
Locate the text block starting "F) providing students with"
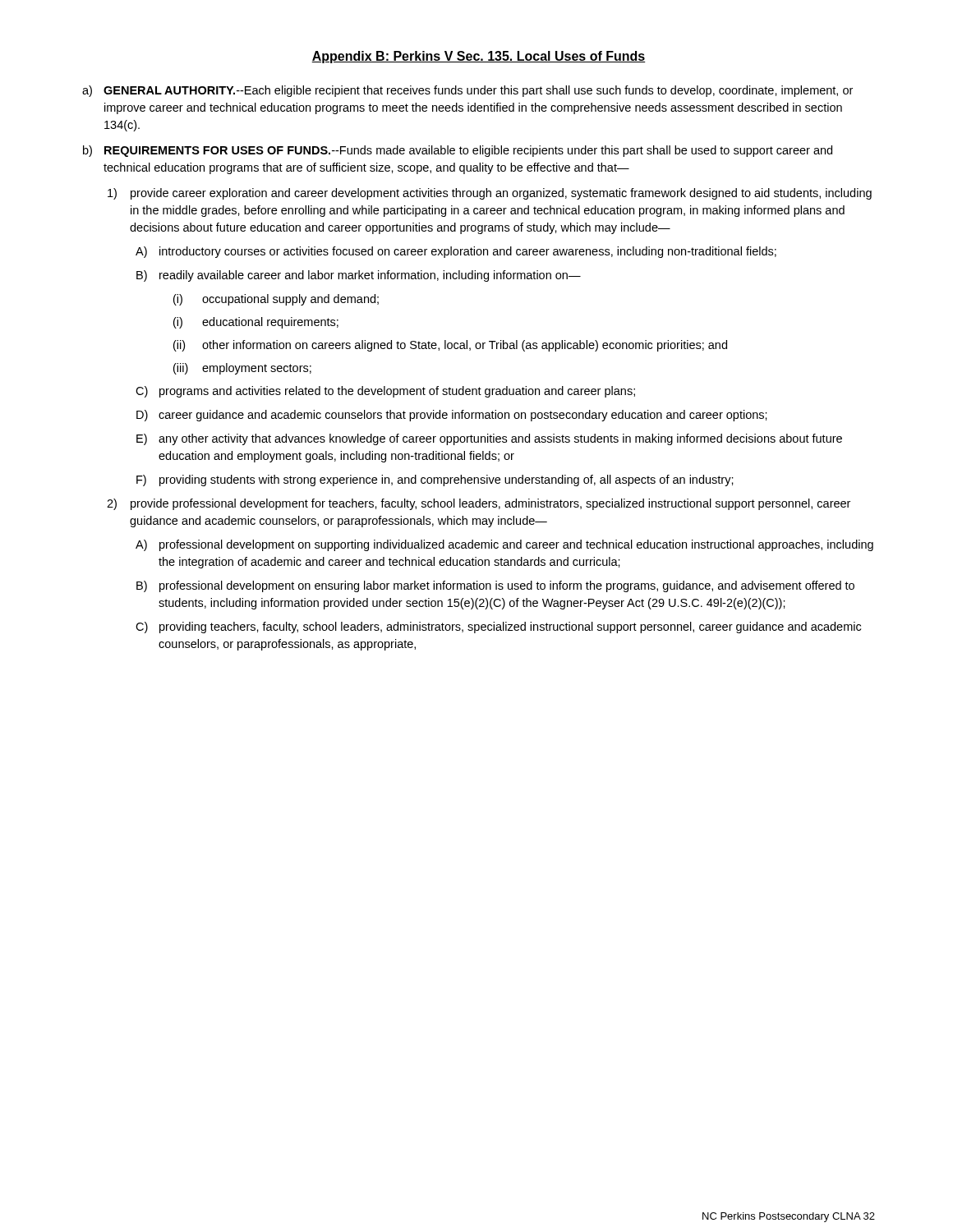tap(435, 480)
